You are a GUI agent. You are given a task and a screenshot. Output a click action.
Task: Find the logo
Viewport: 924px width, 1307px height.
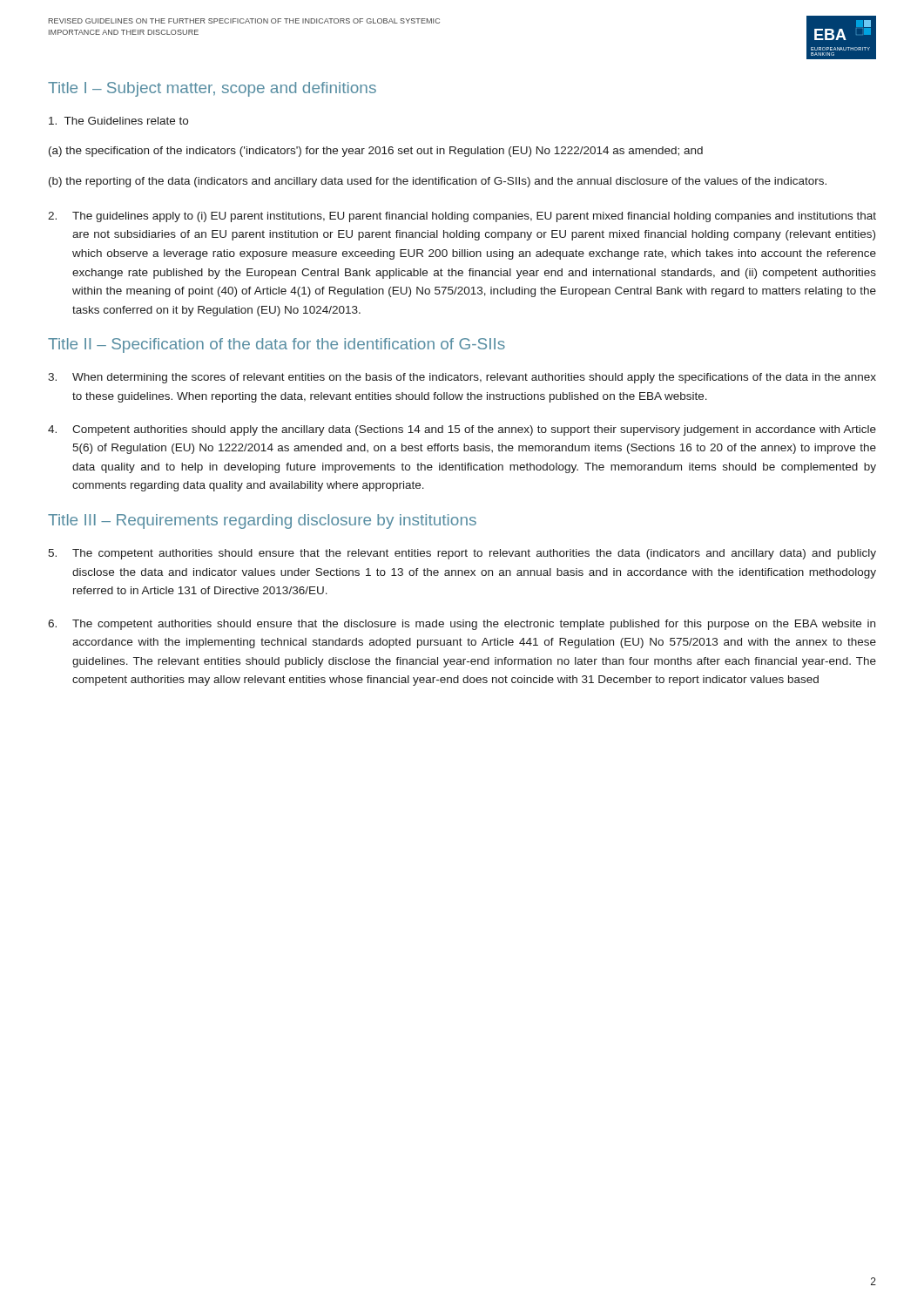[841, 37]
